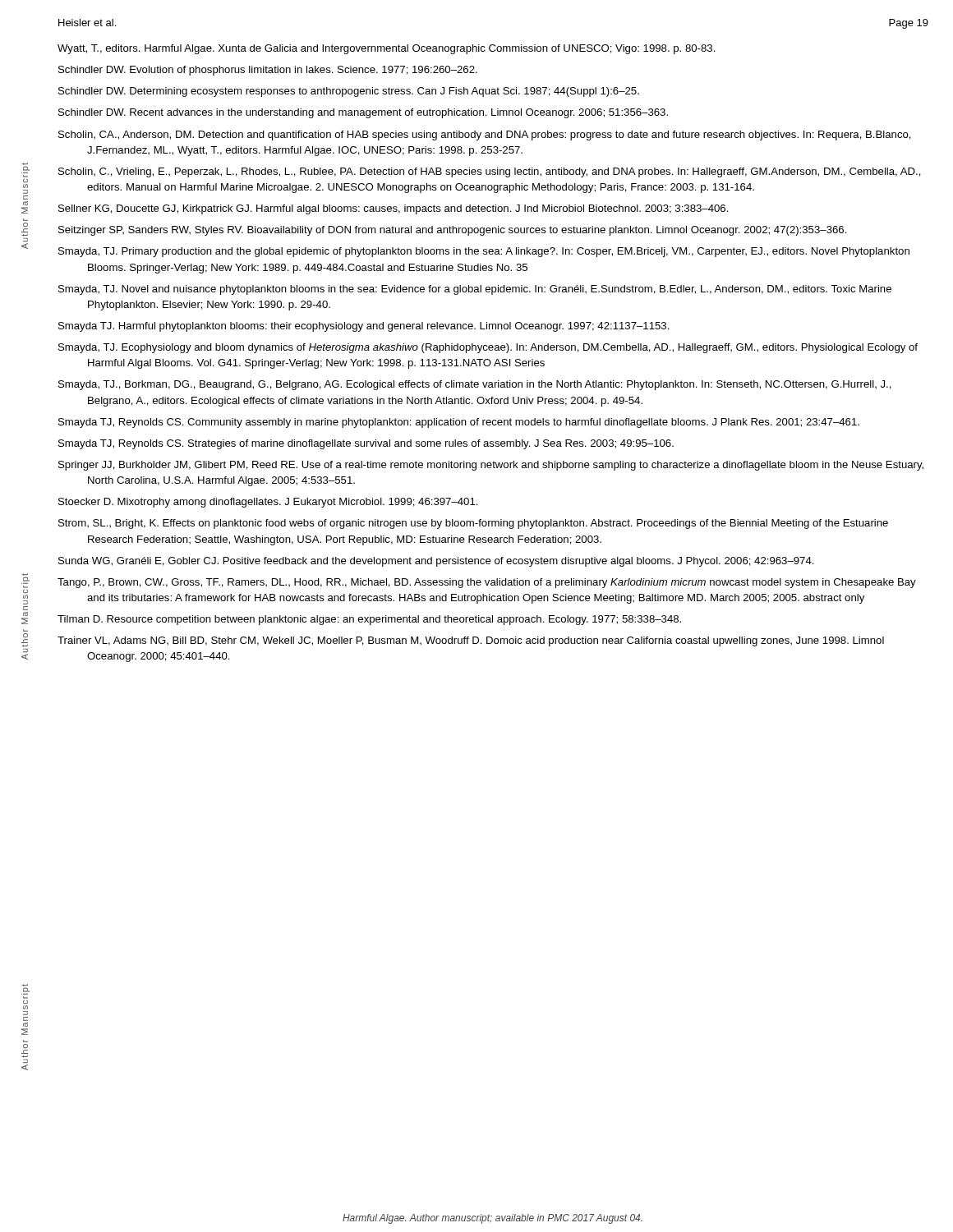Click on the list item containing "Schindler DW. Determining ecosystem responses to anthropogenic"
The width and height of the screenshot is (953, 1232).
point(349,91)
